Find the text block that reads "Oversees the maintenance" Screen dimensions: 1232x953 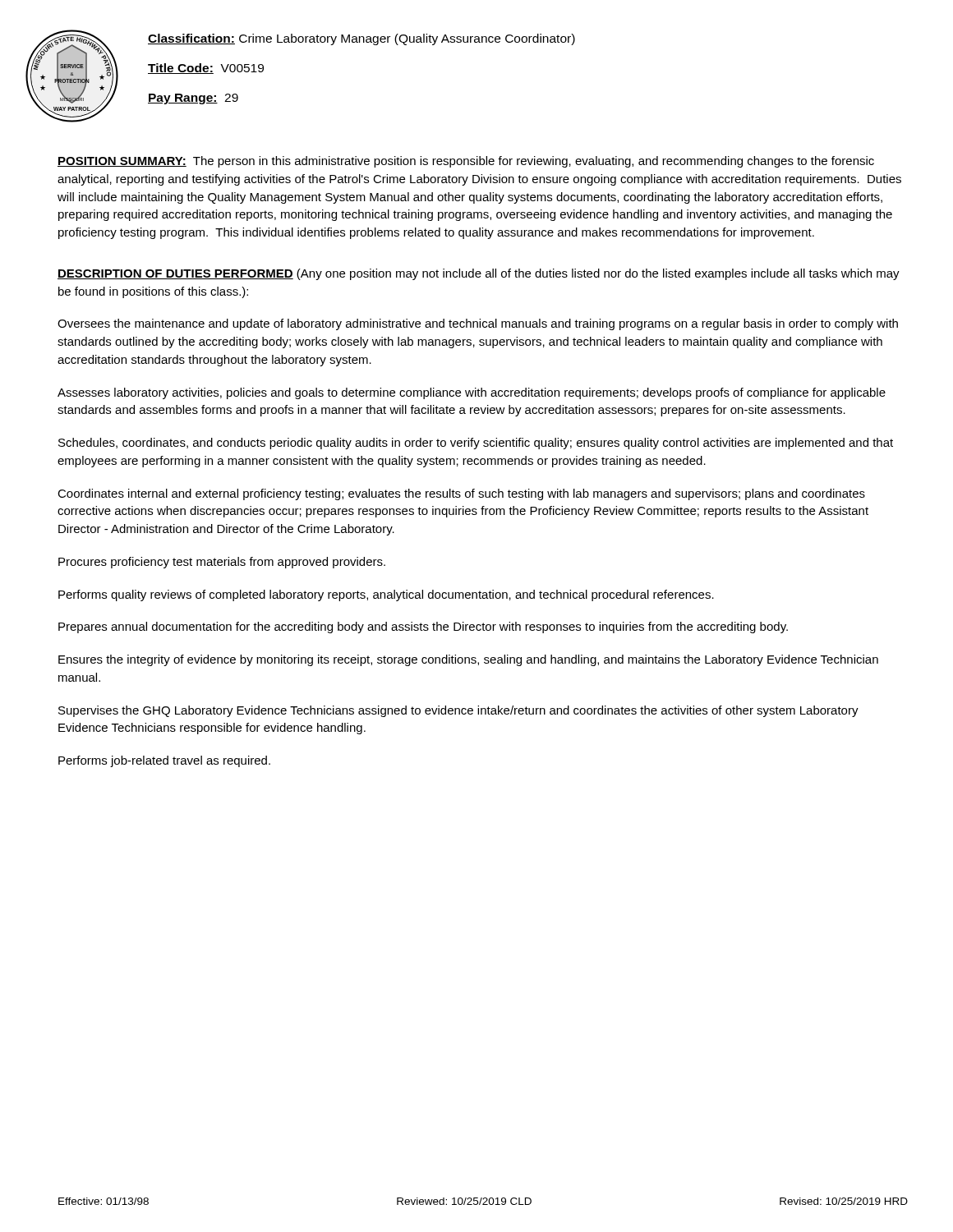pos(478,341)
